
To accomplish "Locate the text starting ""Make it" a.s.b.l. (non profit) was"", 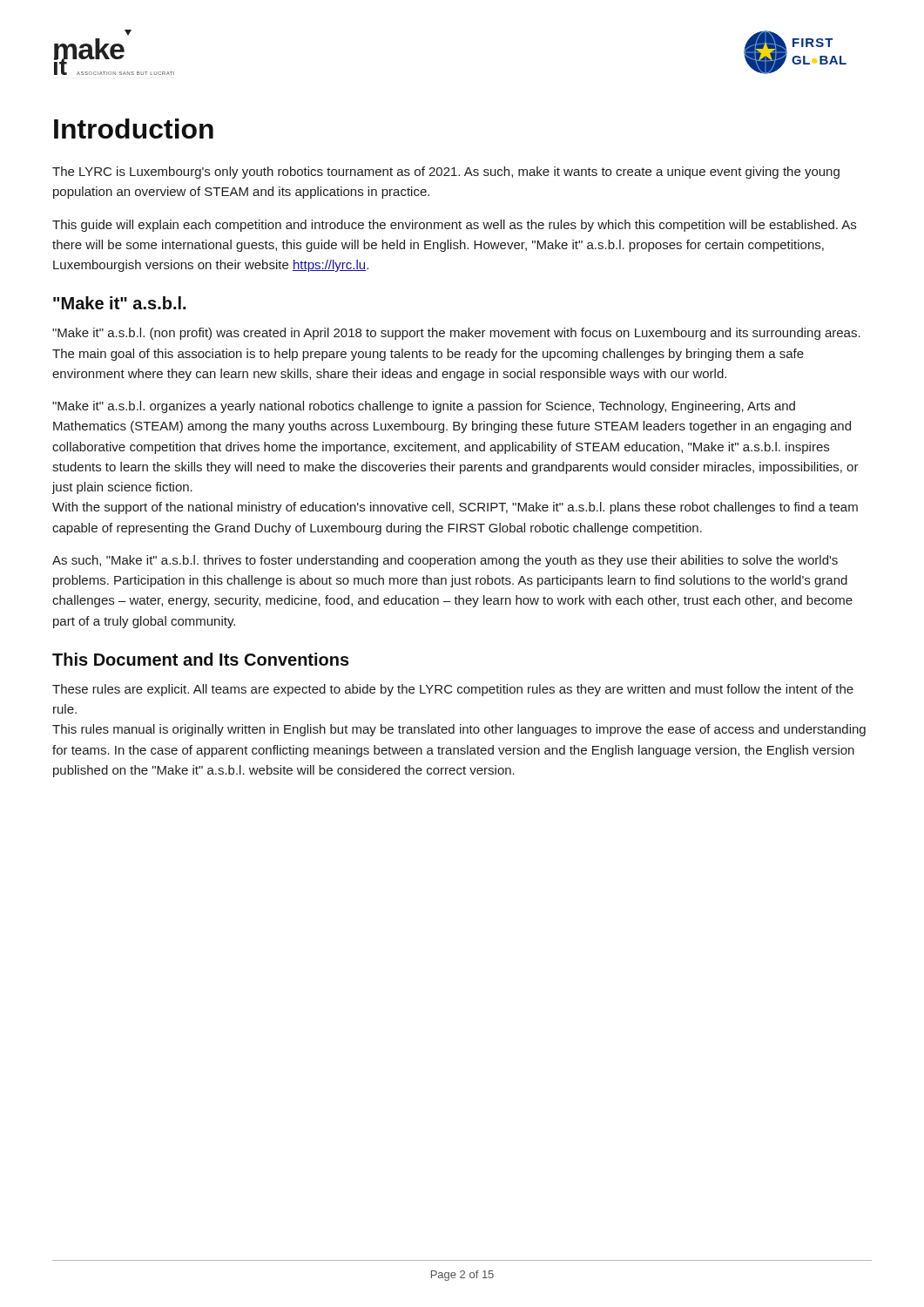I will pos(462,353).
